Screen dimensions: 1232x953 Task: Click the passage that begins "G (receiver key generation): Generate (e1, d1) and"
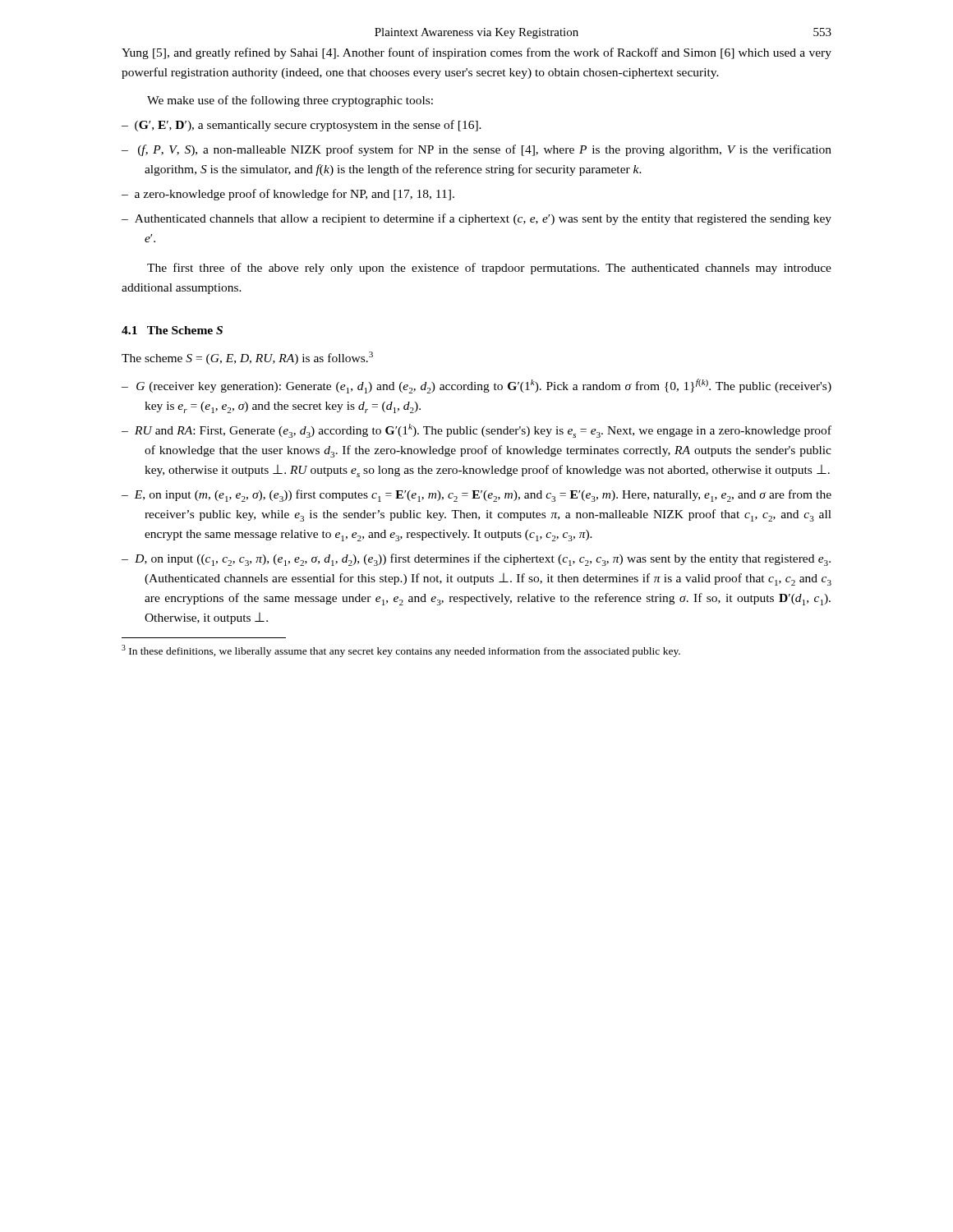(484, 396)
